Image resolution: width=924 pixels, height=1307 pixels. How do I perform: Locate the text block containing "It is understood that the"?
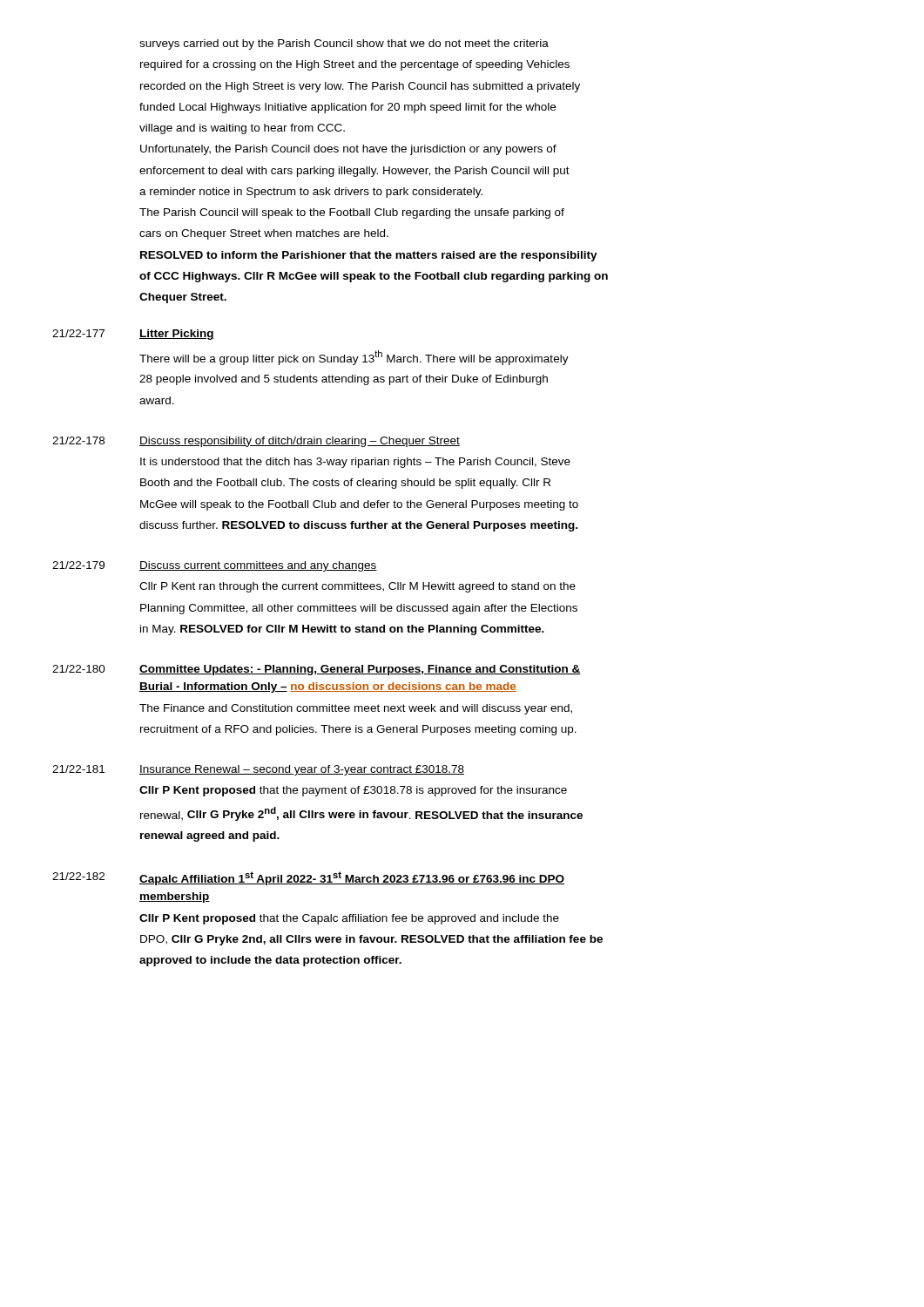[506, 494]
